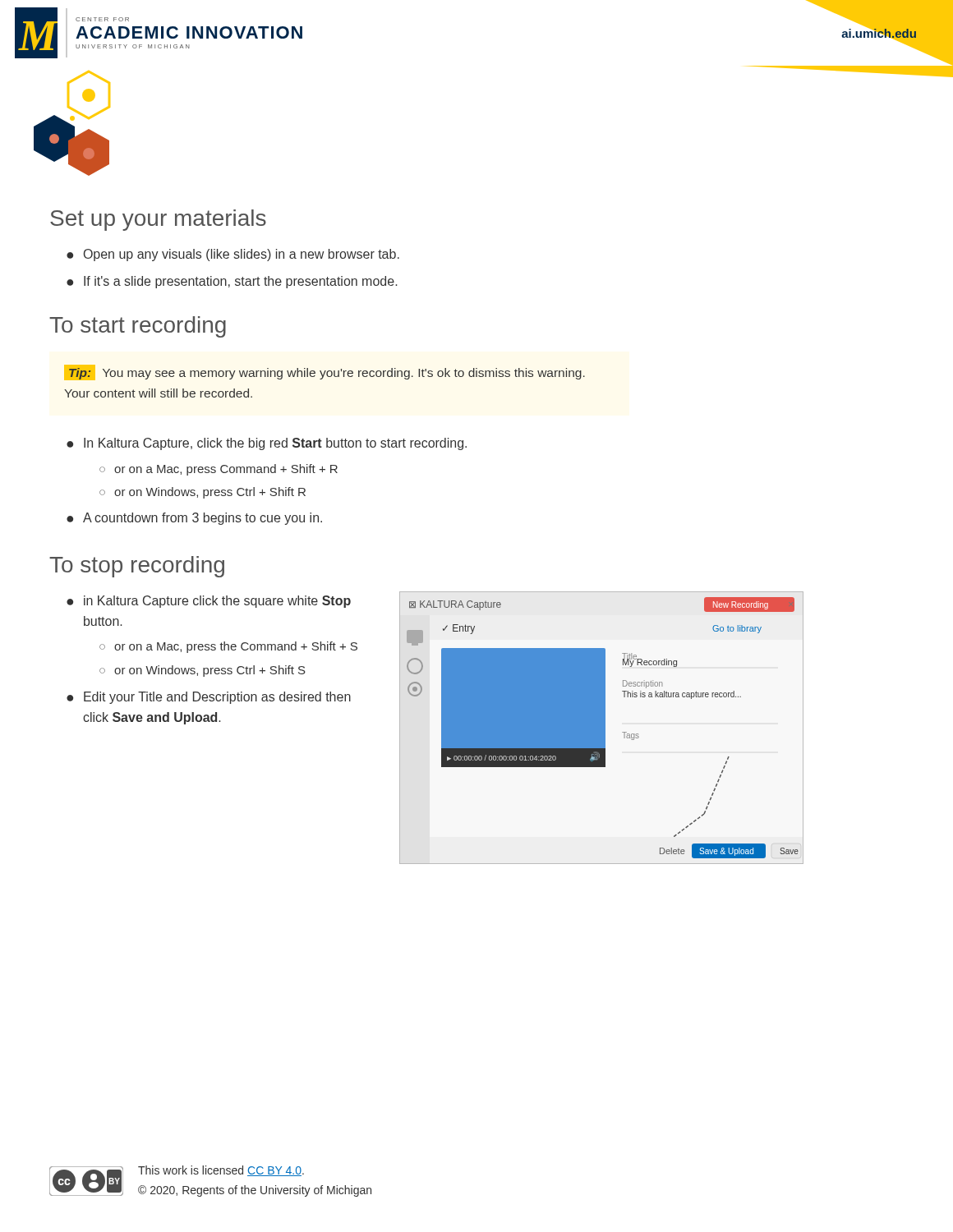Viewport: 953px width, 1232px height.
Task: Where is the passage that starts "● A countdown from"?
Action: [x=195, y=518]
